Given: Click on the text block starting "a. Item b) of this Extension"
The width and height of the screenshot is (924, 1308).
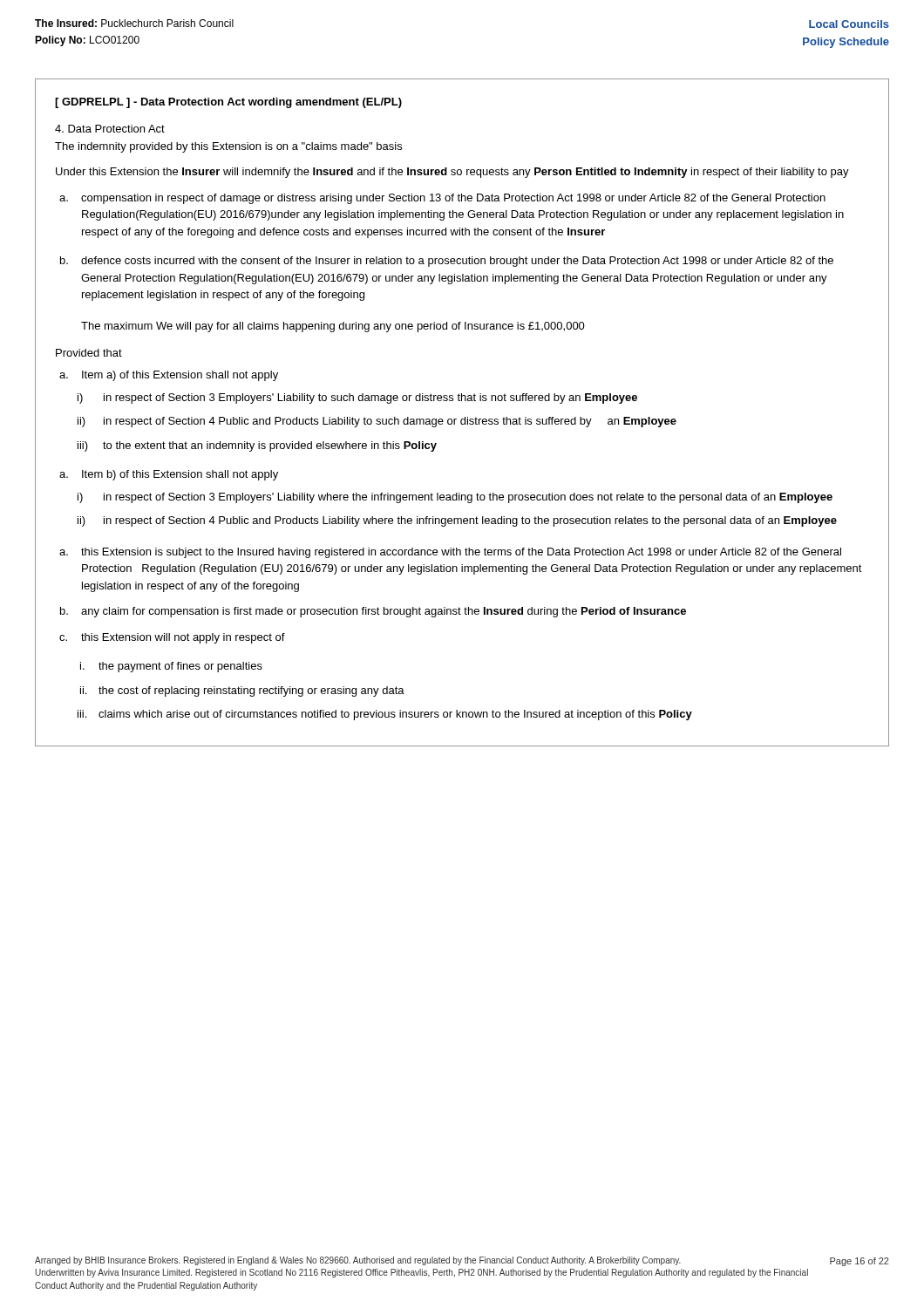Looking at the screenshot, I should pyautogui.click(x=180, y=474).
